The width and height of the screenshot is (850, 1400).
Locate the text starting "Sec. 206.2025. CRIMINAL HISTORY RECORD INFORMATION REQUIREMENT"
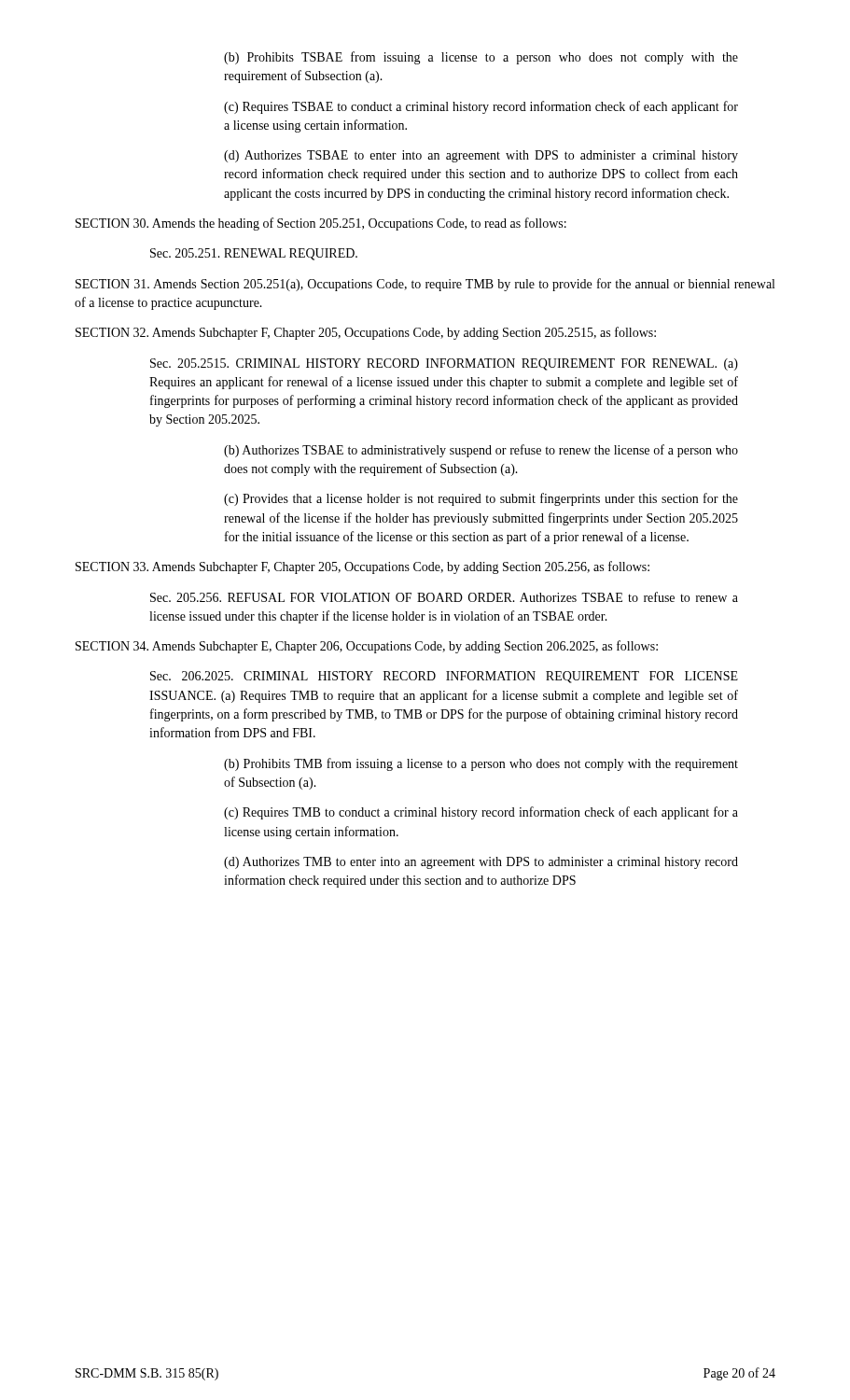click(444, 705)
